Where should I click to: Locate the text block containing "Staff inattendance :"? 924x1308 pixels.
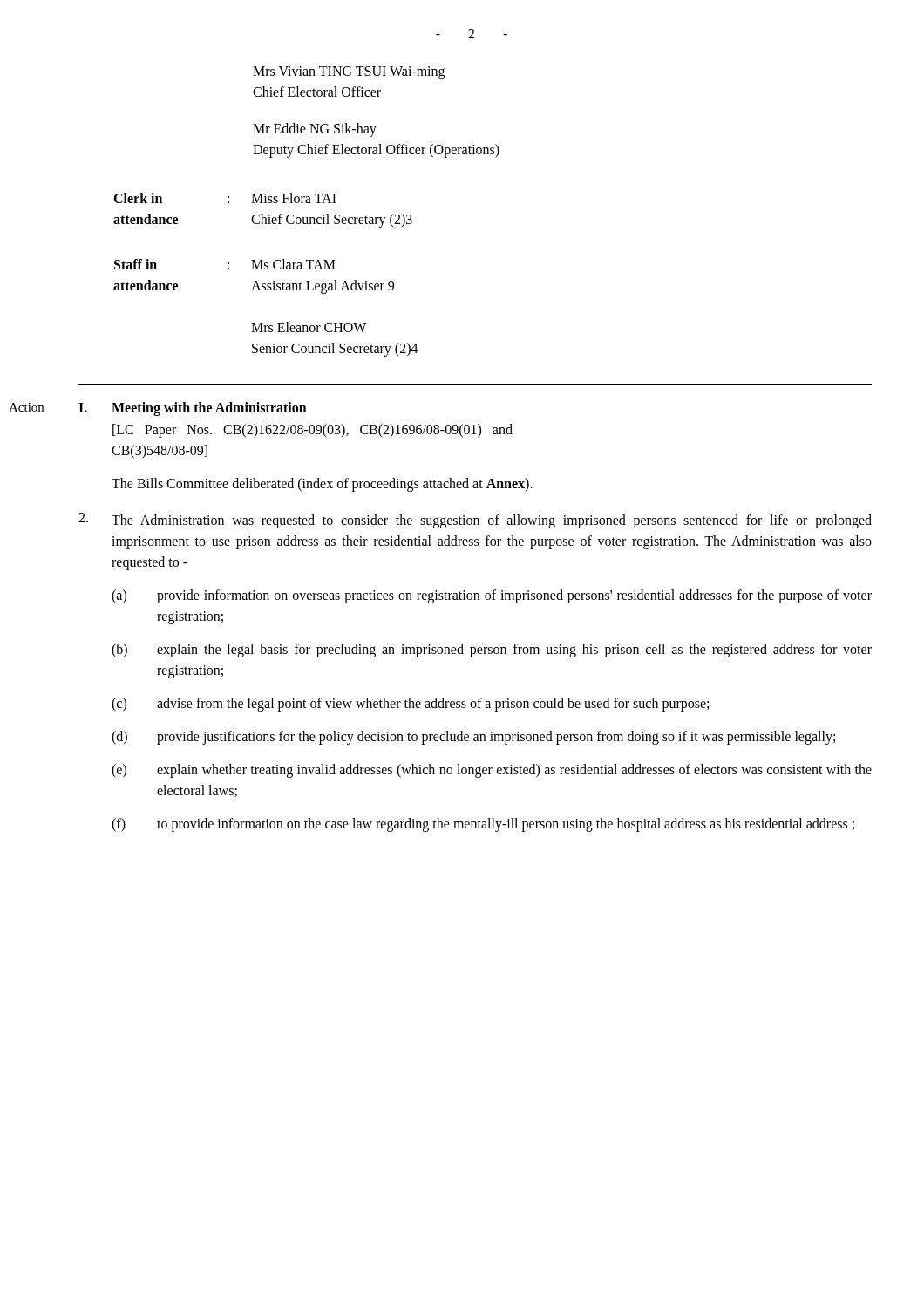pos(225,264)
